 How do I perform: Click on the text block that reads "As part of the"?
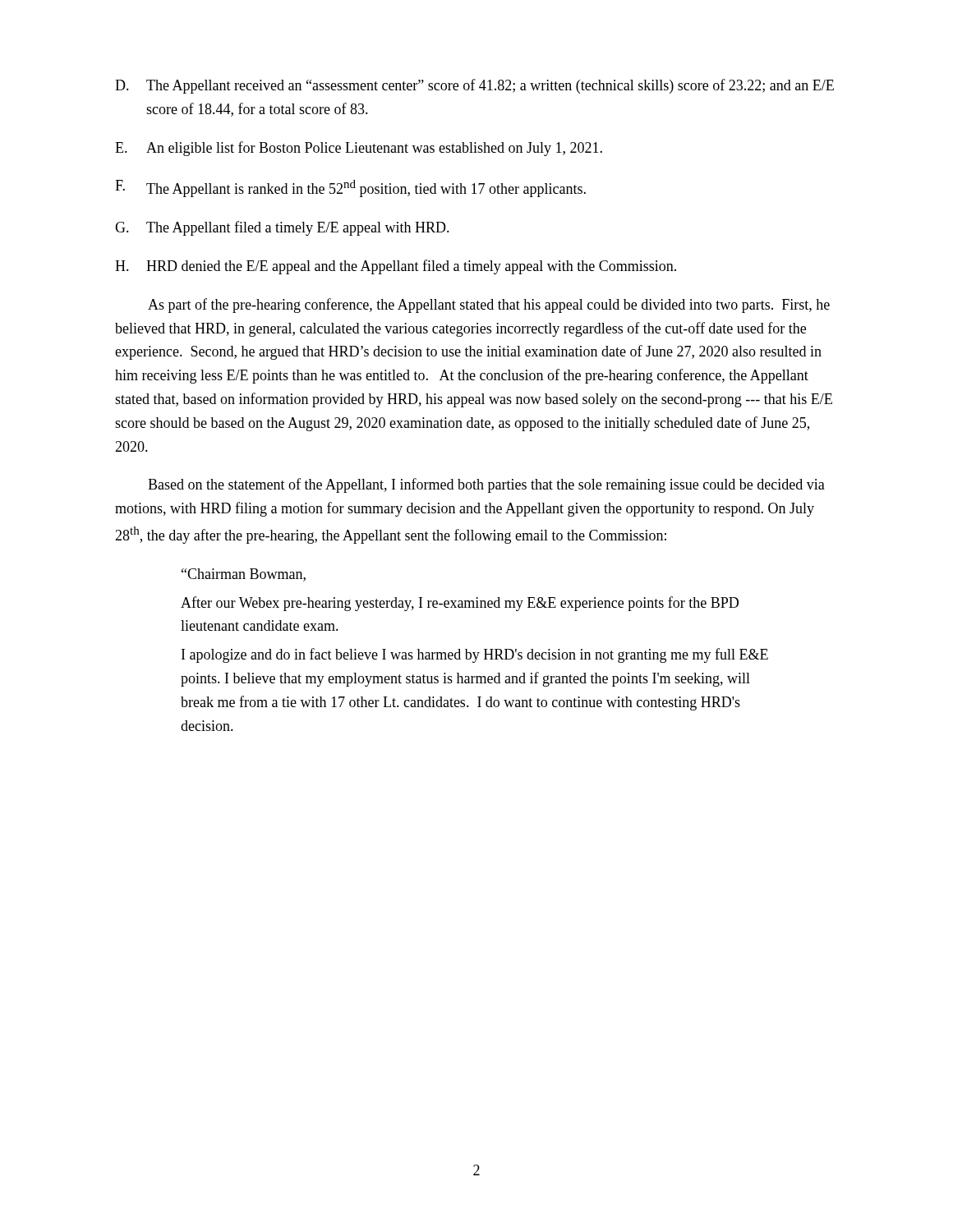474,375
